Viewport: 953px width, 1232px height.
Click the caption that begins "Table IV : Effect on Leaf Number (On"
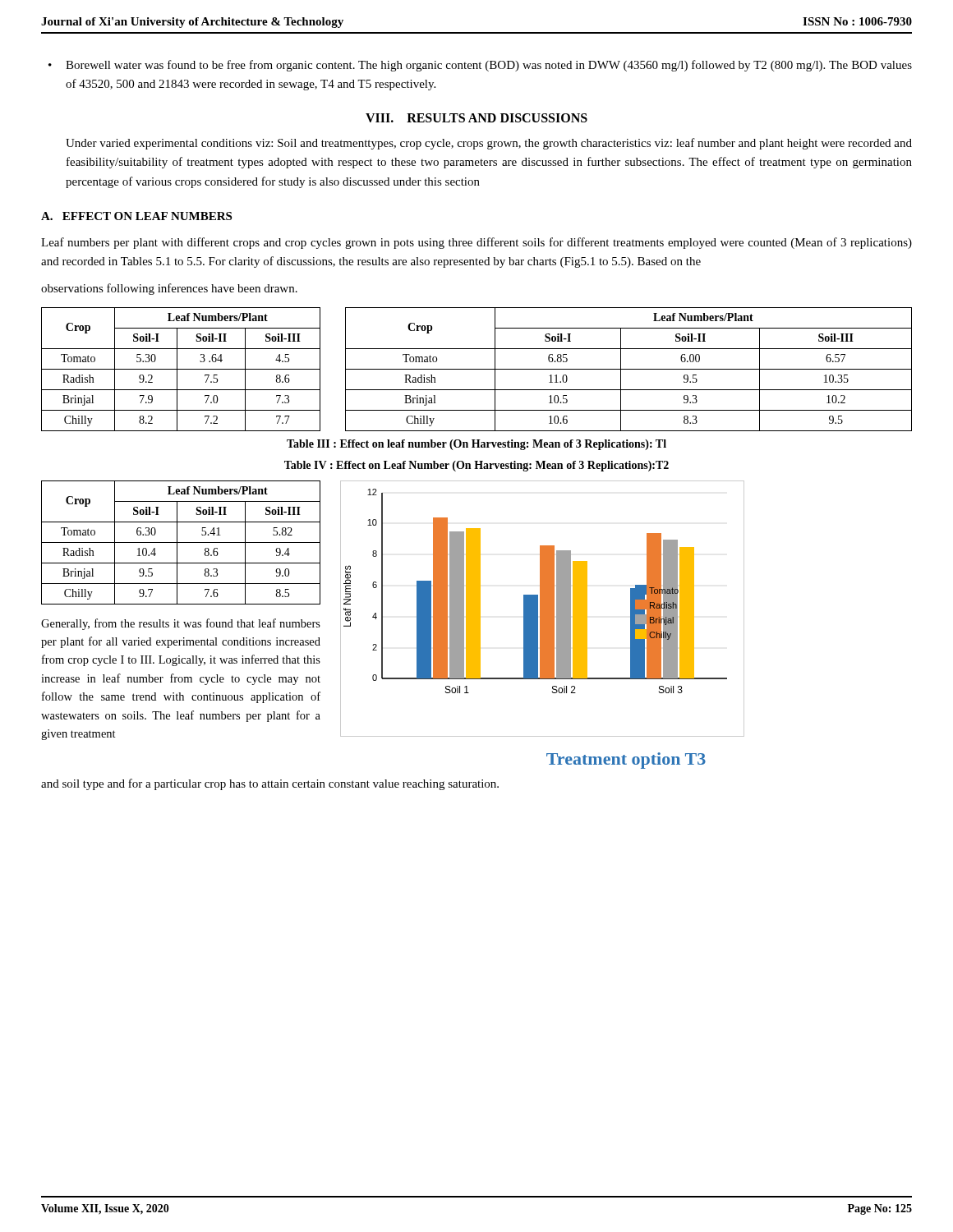[x=476, y=465]
